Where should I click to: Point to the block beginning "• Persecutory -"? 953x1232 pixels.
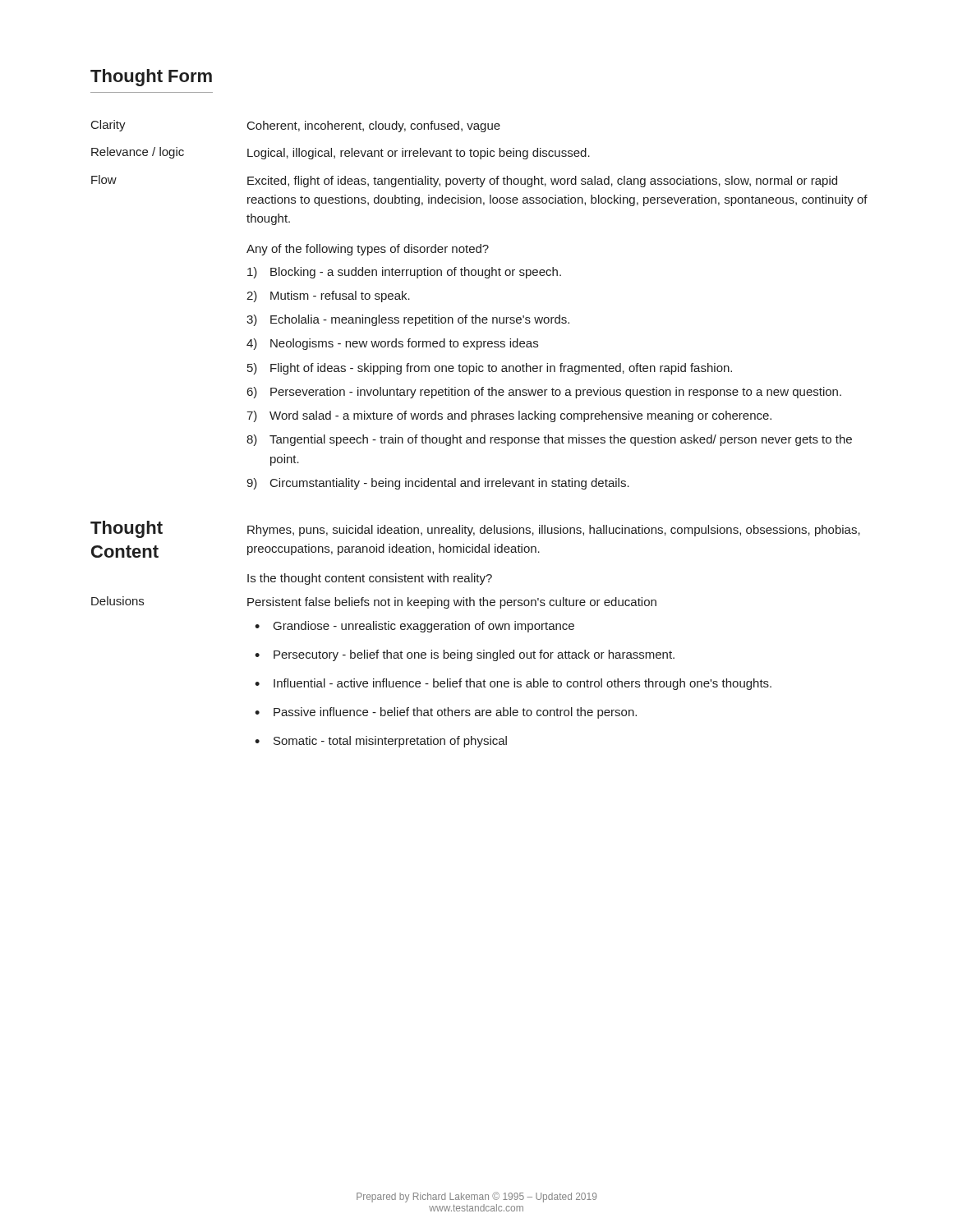pos(563,656)
